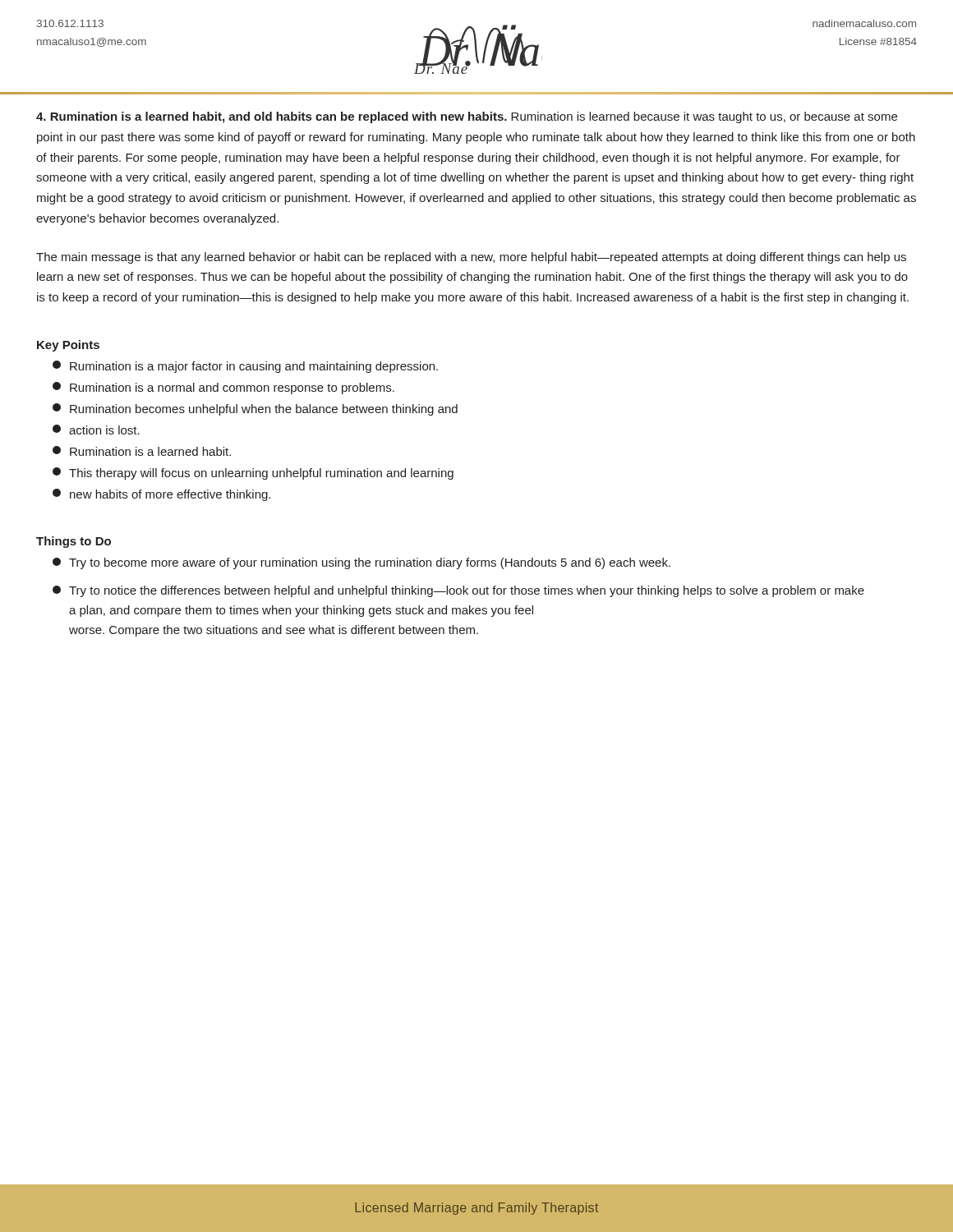Locate the passage starting "Rumination is a learned habit."

pos(142,452)
